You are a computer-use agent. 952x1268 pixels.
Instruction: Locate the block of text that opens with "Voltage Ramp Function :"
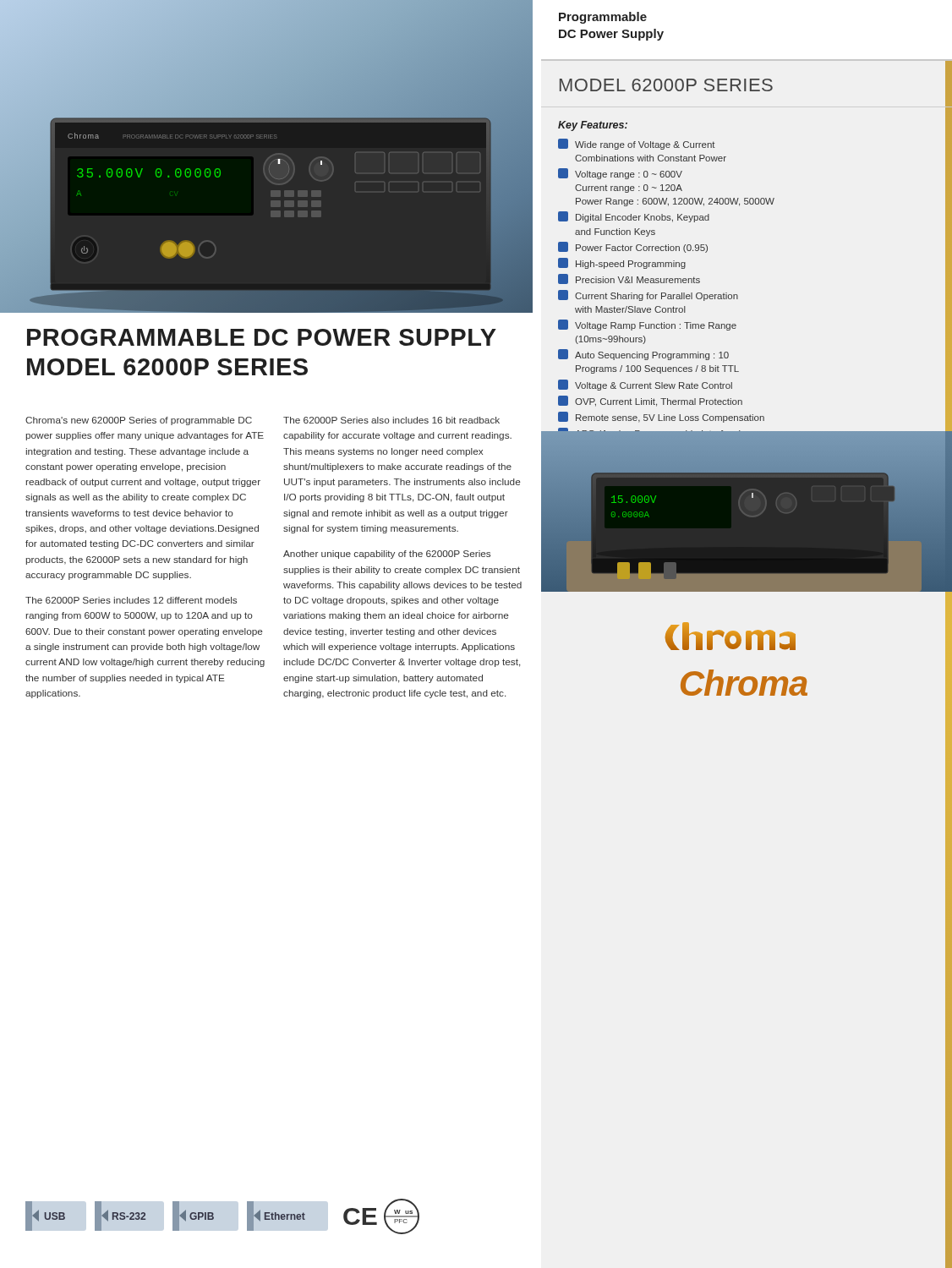pos(647,325)
